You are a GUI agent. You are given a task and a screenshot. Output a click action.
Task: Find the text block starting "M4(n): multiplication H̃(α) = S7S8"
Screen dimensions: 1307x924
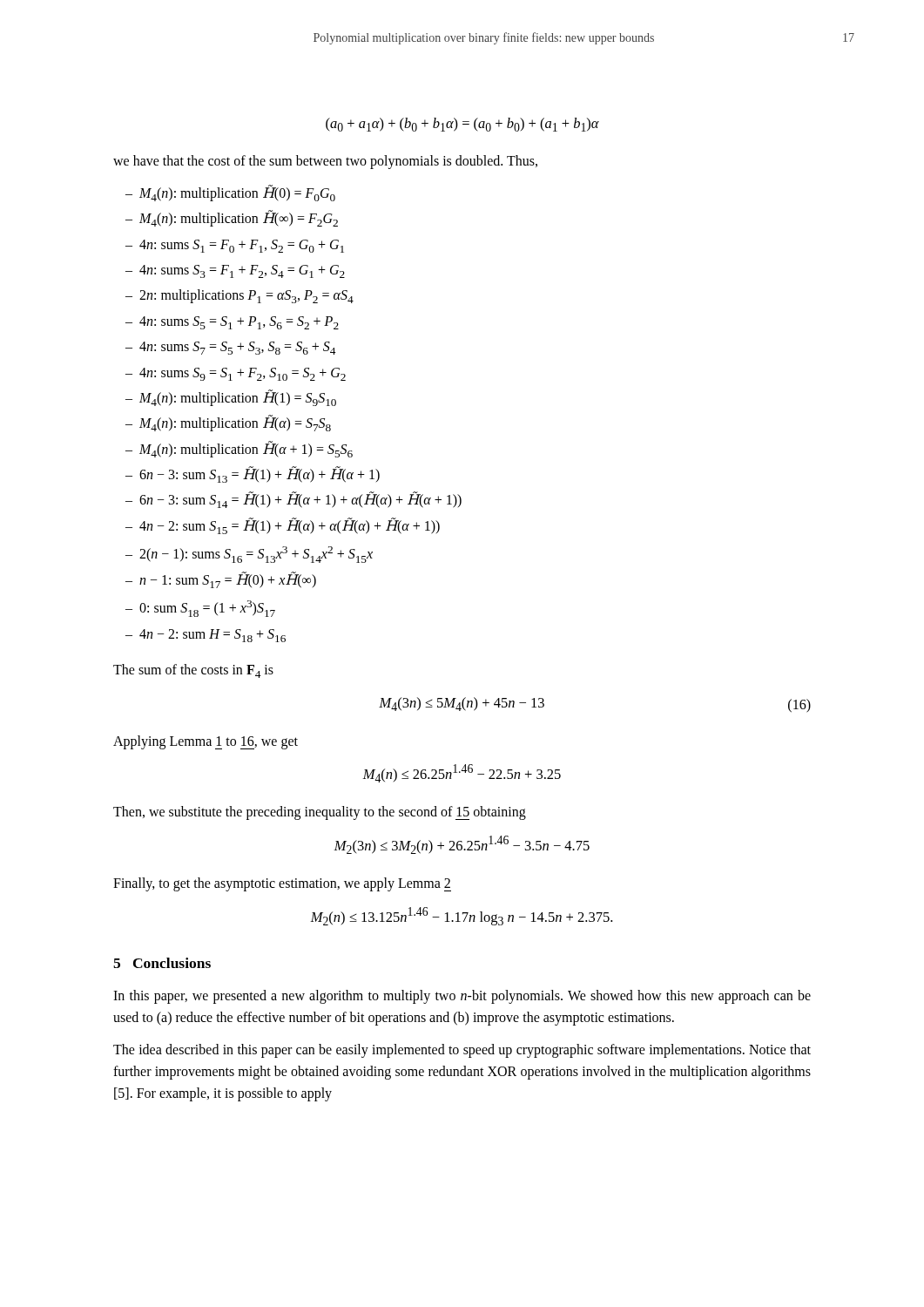pyautogui.click(x=233, y=425)
